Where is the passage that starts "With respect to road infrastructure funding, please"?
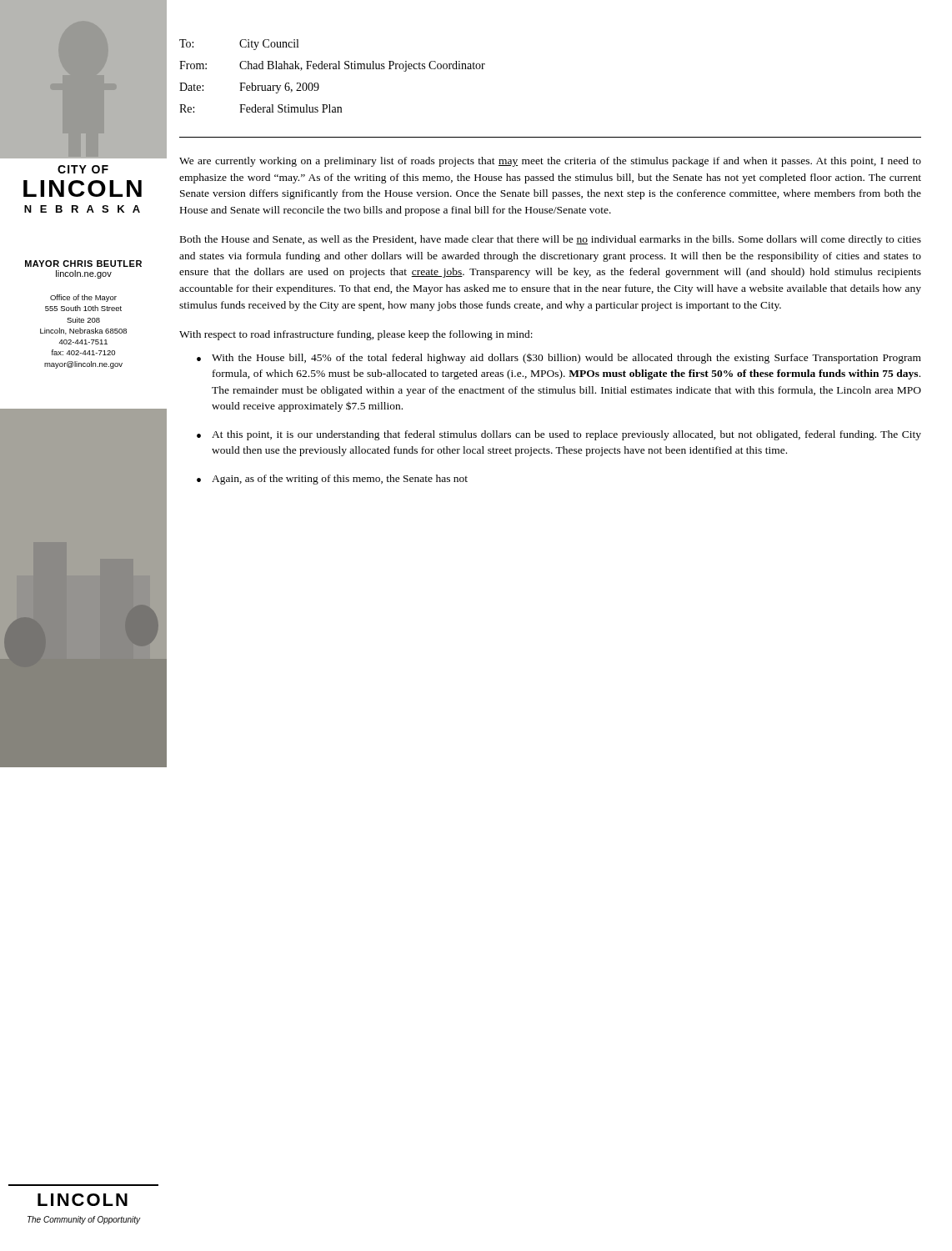Screen dimensions: 1251x952 click(356, 335)
